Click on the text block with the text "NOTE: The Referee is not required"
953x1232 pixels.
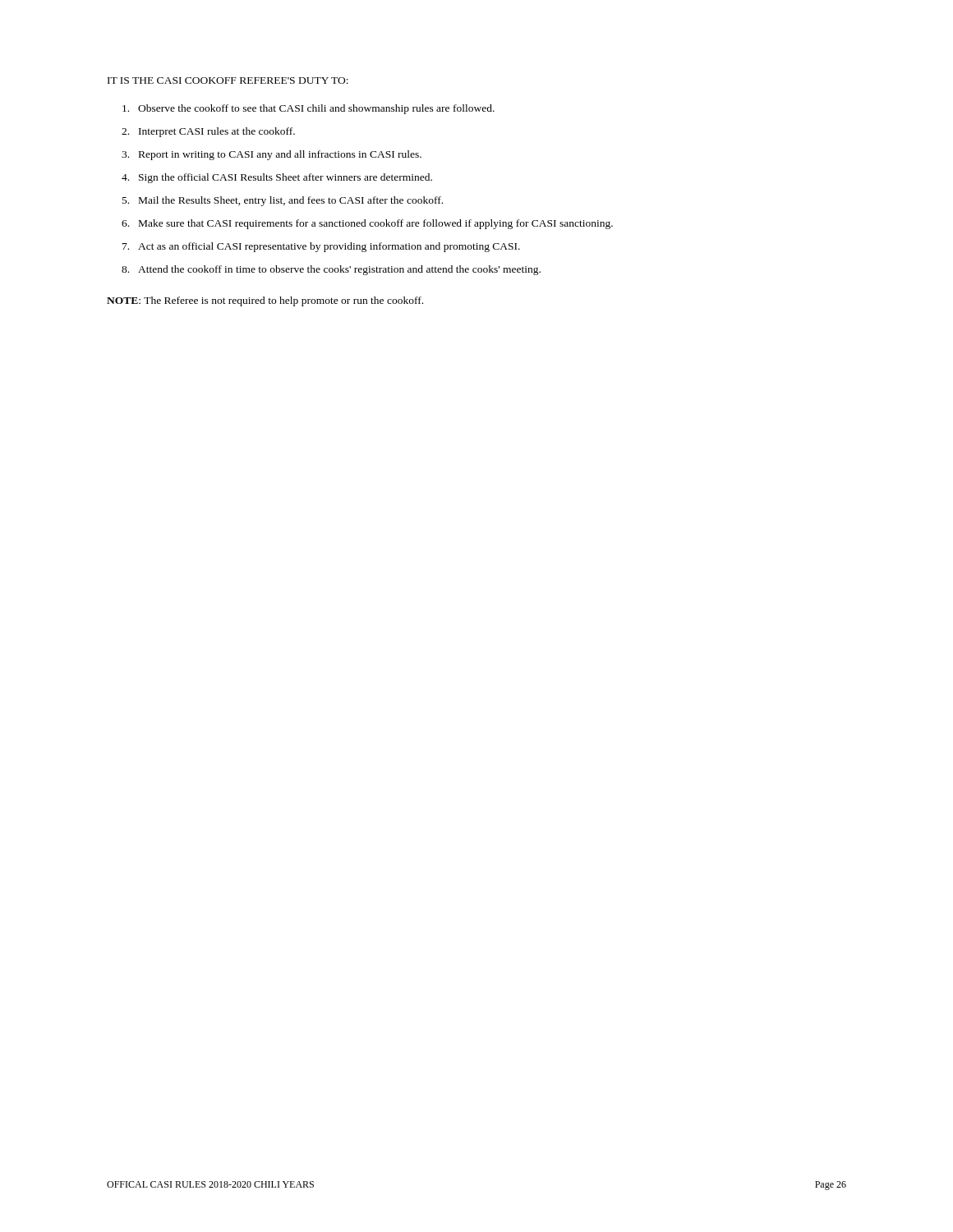[265, 300]
